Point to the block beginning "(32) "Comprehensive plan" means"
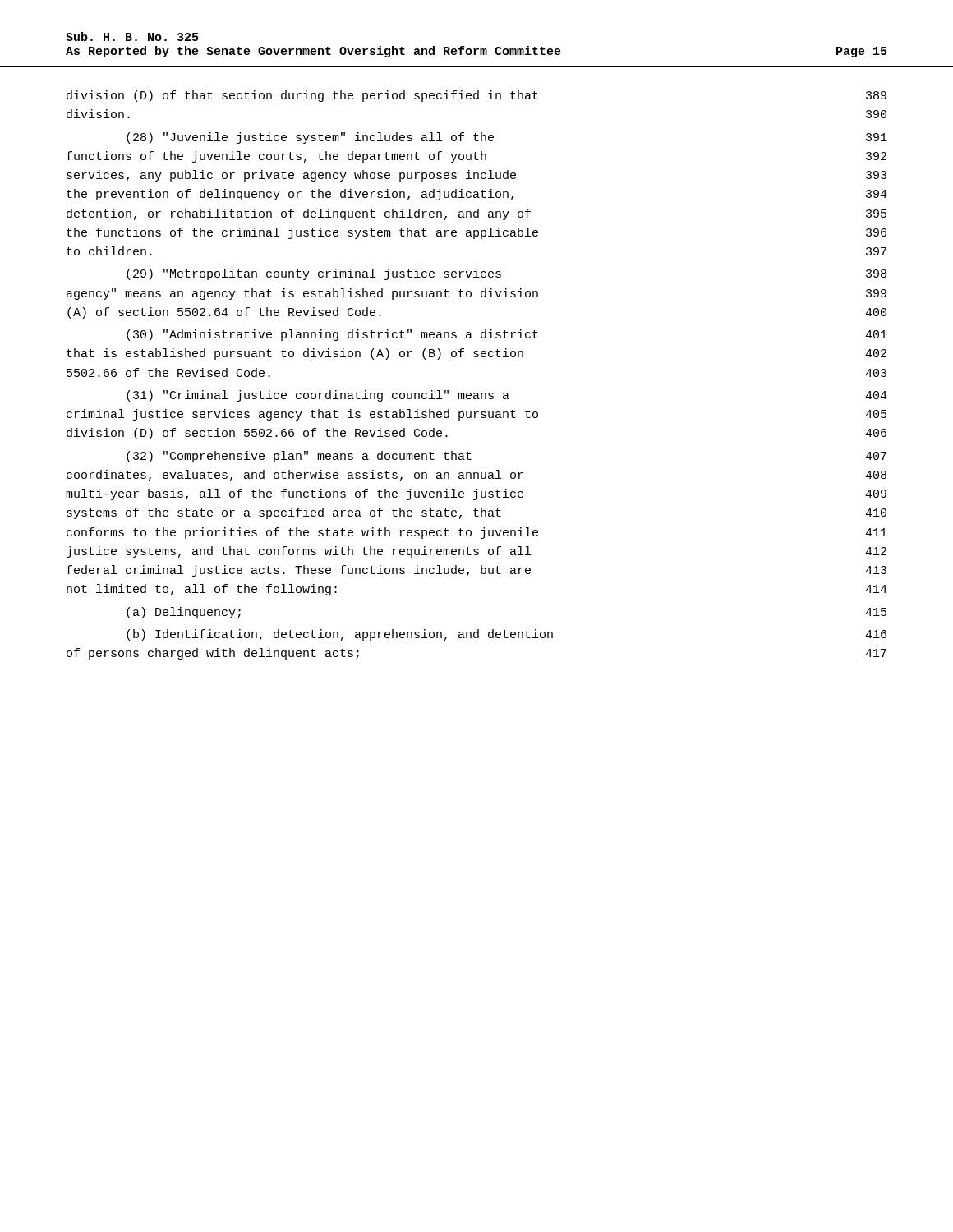953x1232 pixels. click(x=476, y=524)
